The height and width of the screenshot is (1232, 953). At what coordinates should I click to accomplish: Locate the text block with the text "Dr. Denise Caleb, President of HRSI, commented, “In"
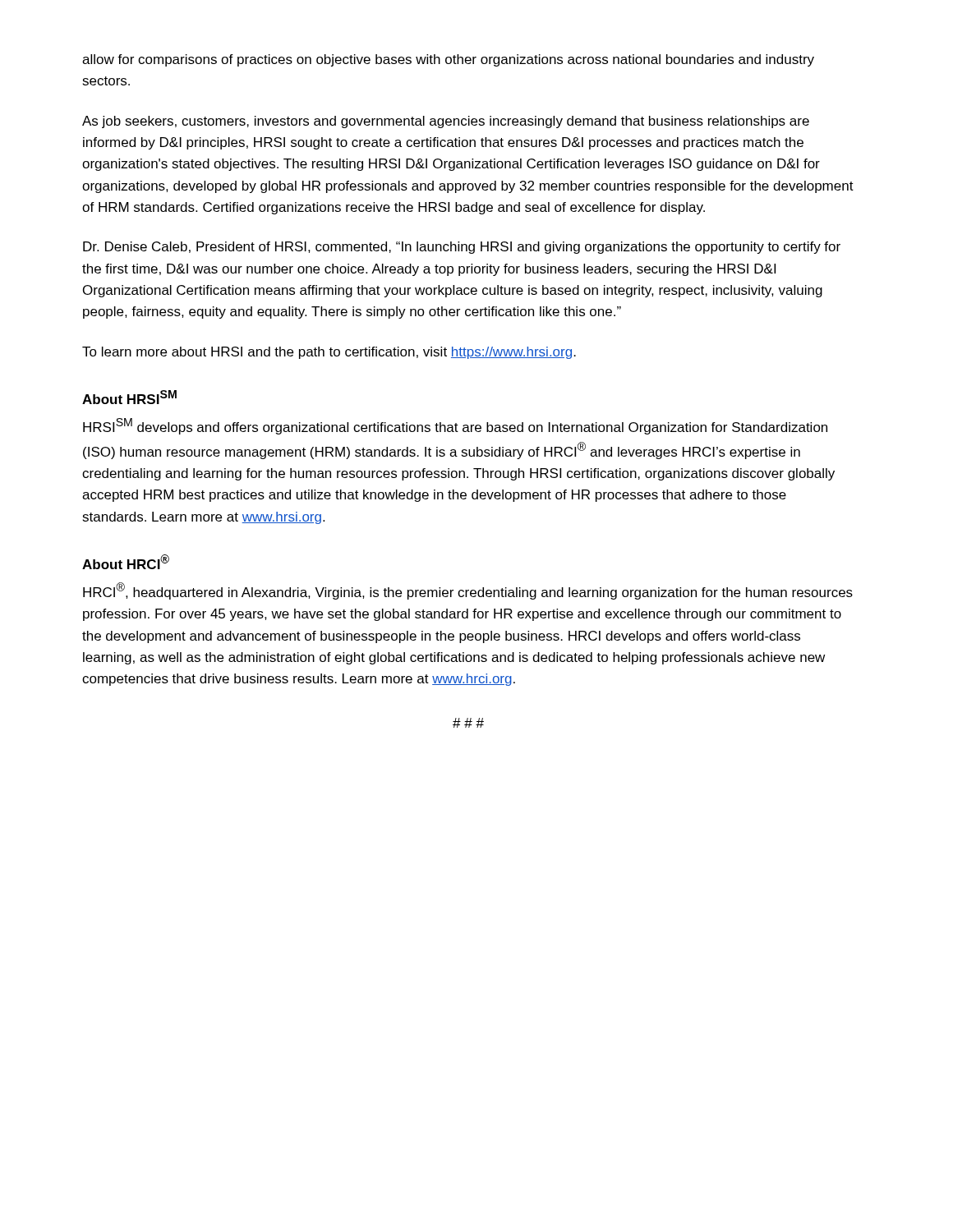coord(461,280)
